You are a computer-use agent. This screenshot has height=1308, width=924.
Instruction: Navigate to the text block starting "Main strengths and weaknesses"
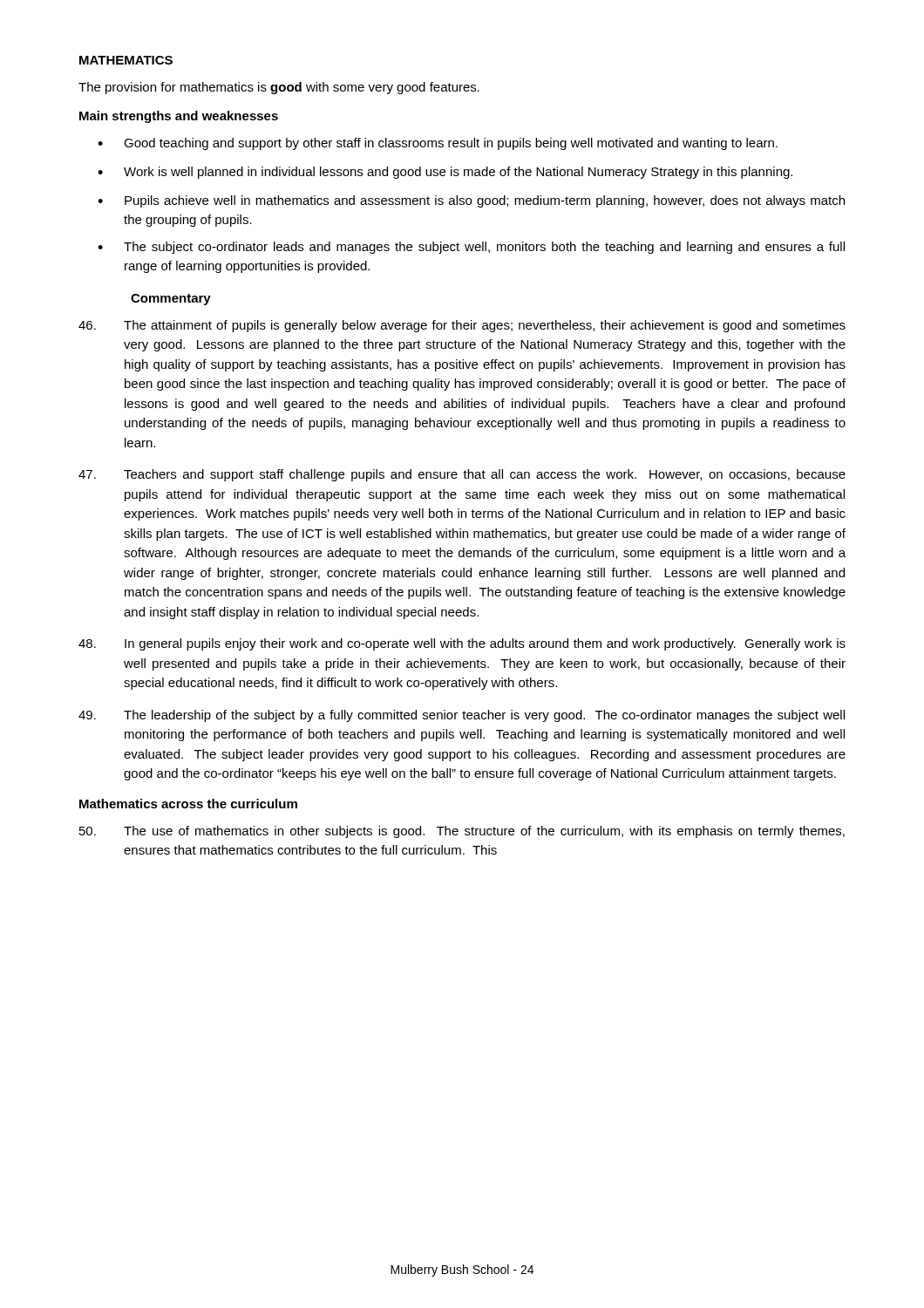[x=178, y=115]
